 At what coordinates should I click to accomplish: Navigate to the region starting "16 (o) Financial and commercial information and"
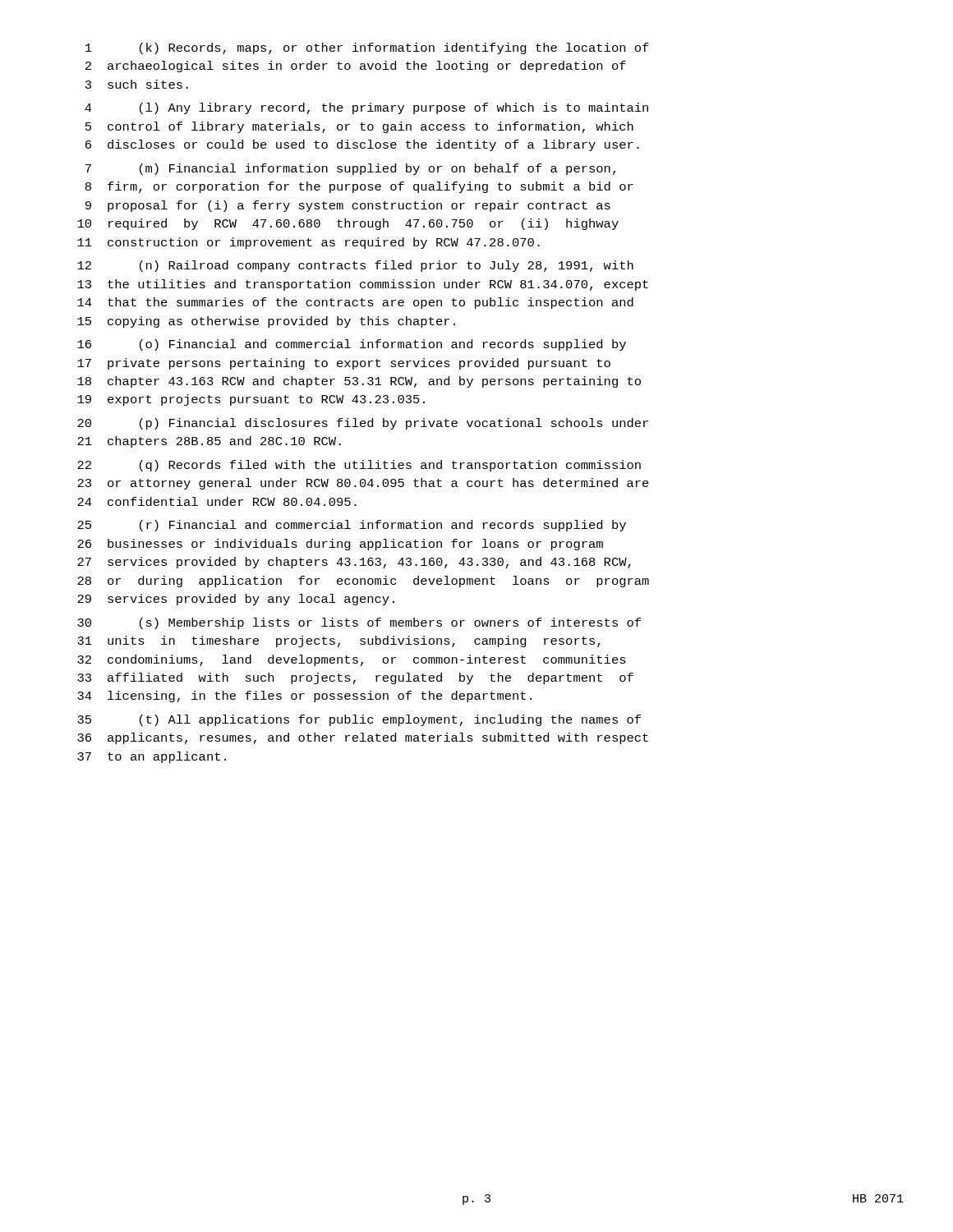click(x=476, y=373)
